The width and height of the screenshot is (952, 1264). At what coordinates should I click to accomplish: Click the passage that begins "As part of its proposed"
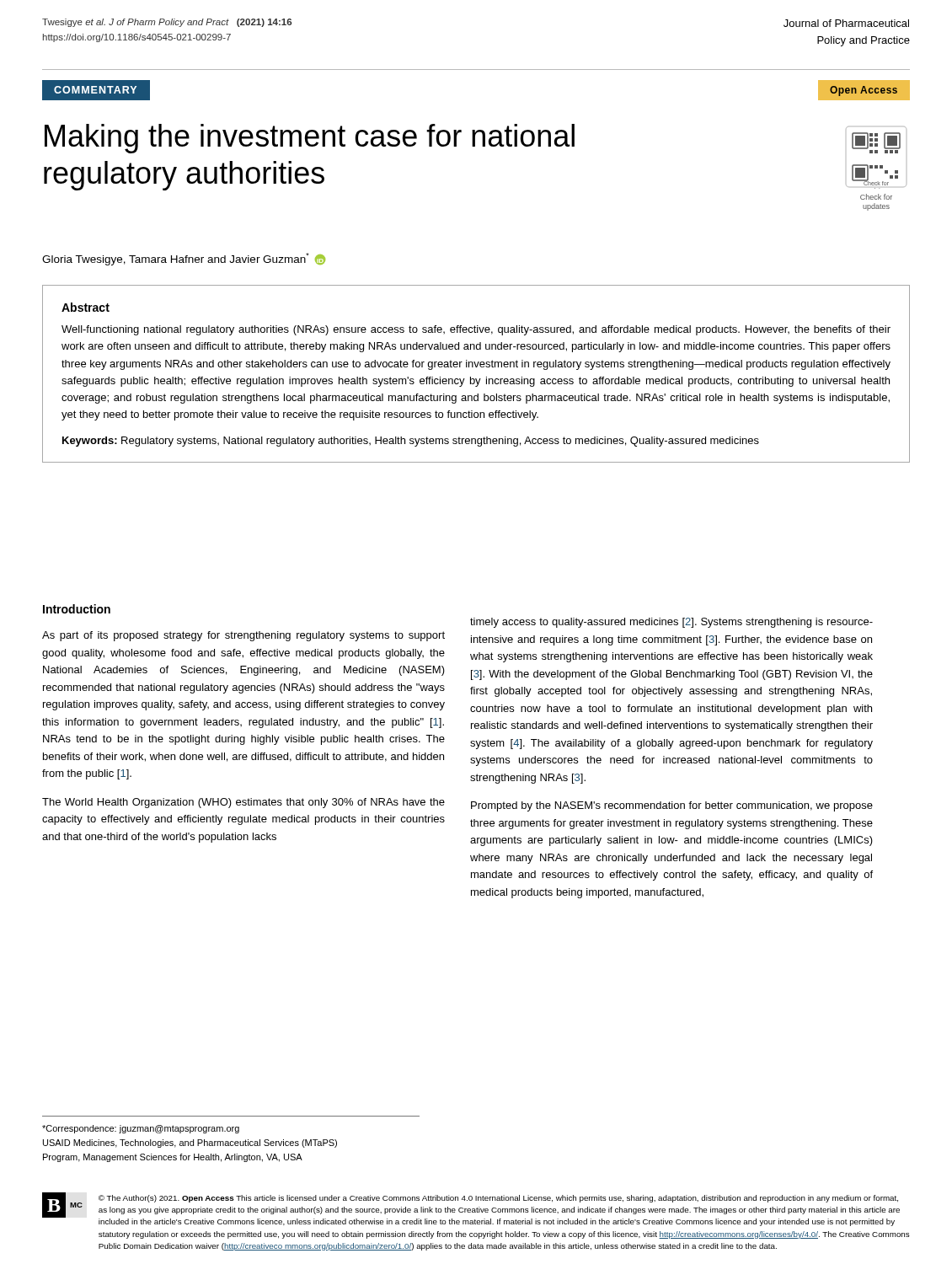coord(243,736)
